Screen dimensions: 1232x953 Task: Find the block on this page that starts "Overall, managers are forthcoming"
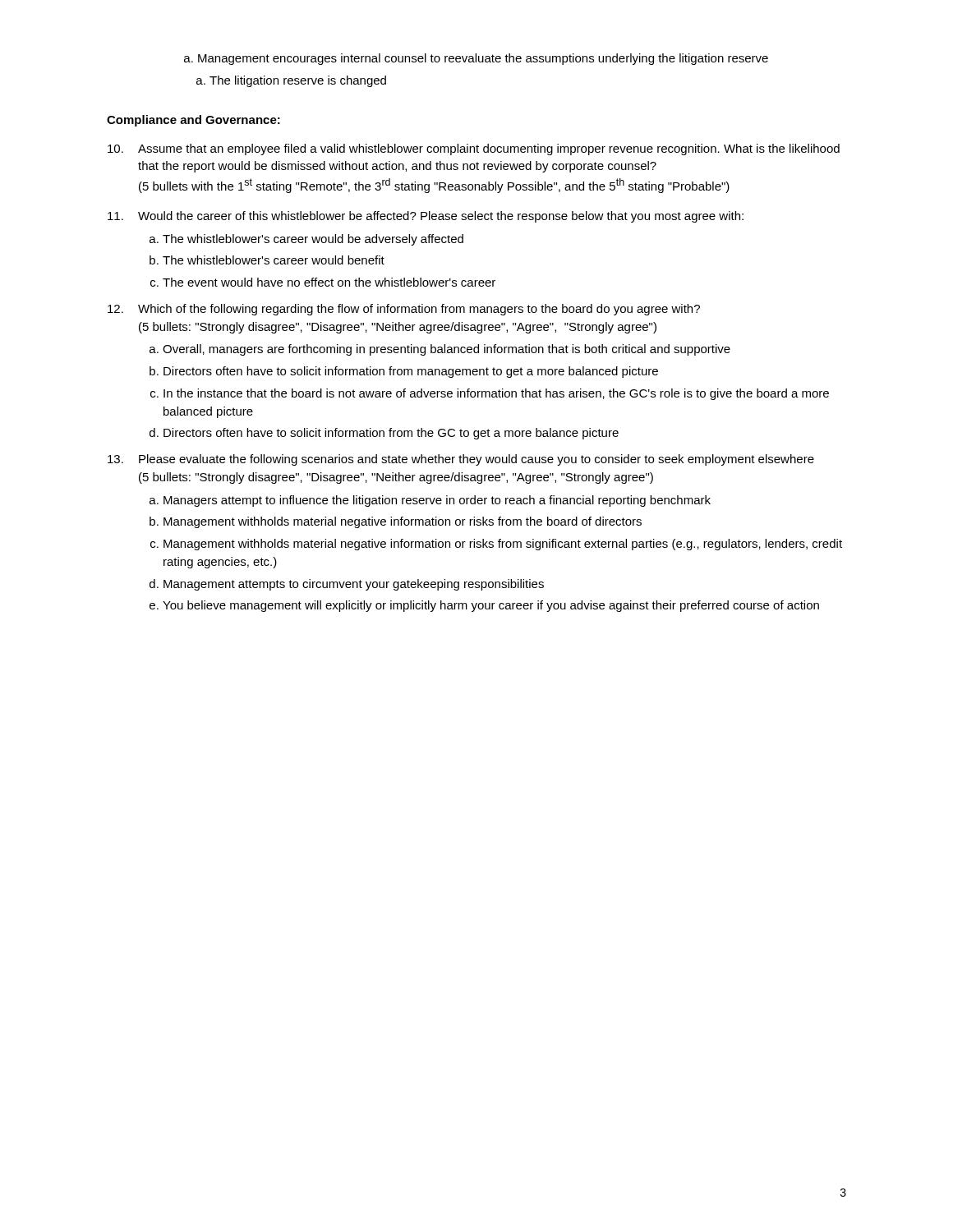(447, 349)
